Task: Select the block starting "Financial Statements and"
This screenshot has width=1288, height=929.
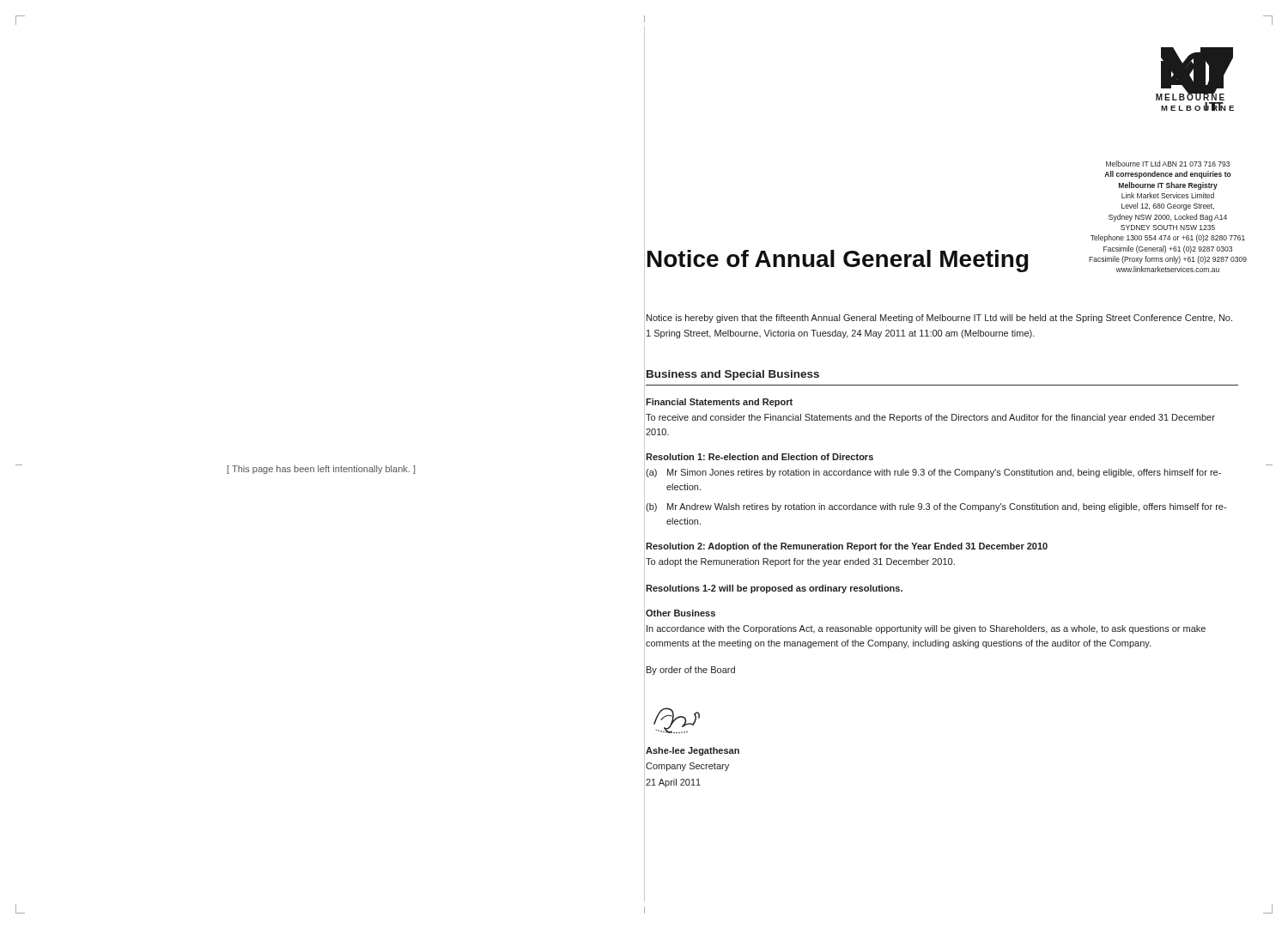Action: point(719,402)
